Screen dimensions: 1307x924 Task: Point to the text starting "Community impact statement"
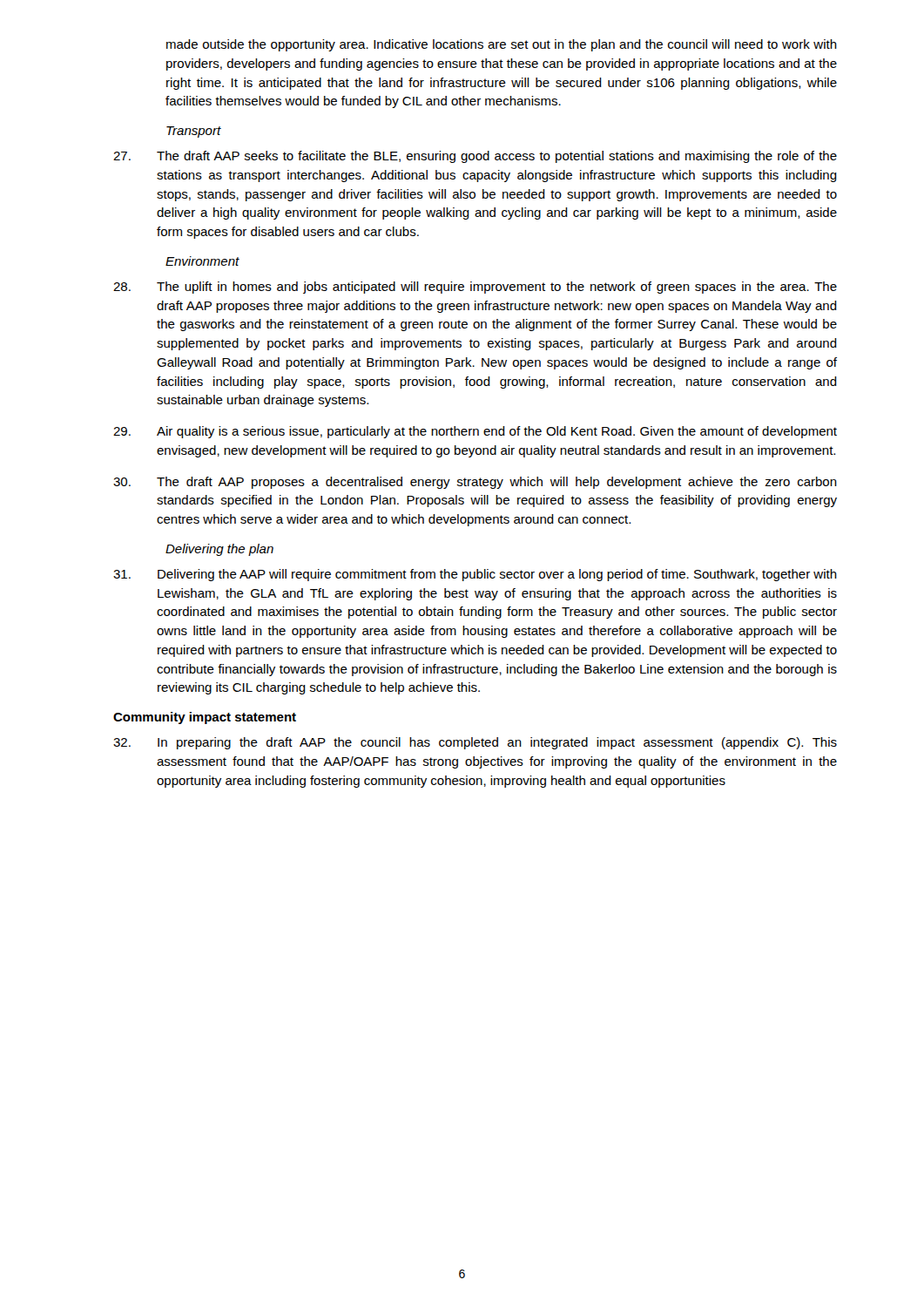pos(205,717)
